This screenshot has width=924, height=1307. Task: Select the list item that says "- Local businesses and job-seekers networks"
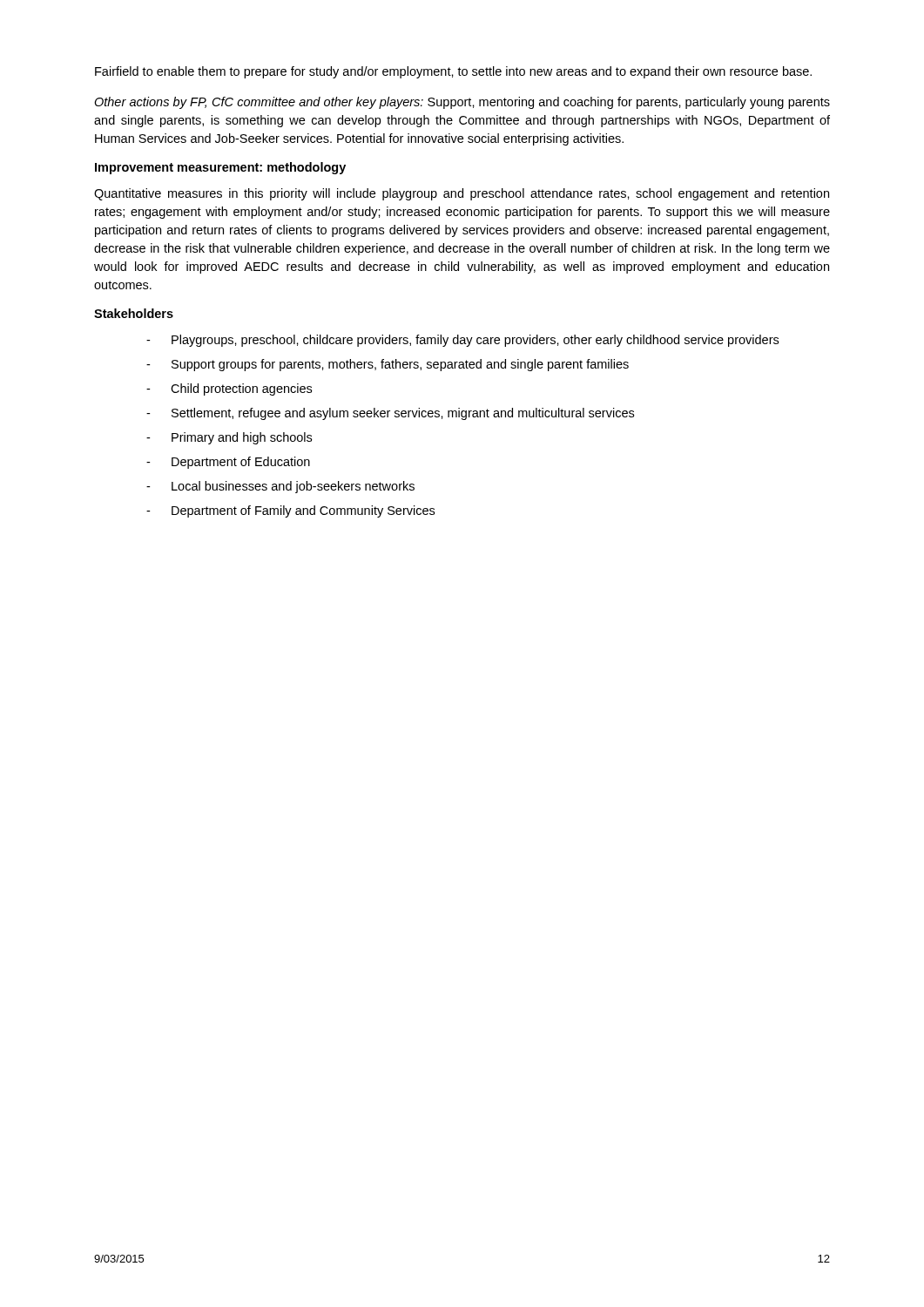pyautogui.click(x=280, y=487)
